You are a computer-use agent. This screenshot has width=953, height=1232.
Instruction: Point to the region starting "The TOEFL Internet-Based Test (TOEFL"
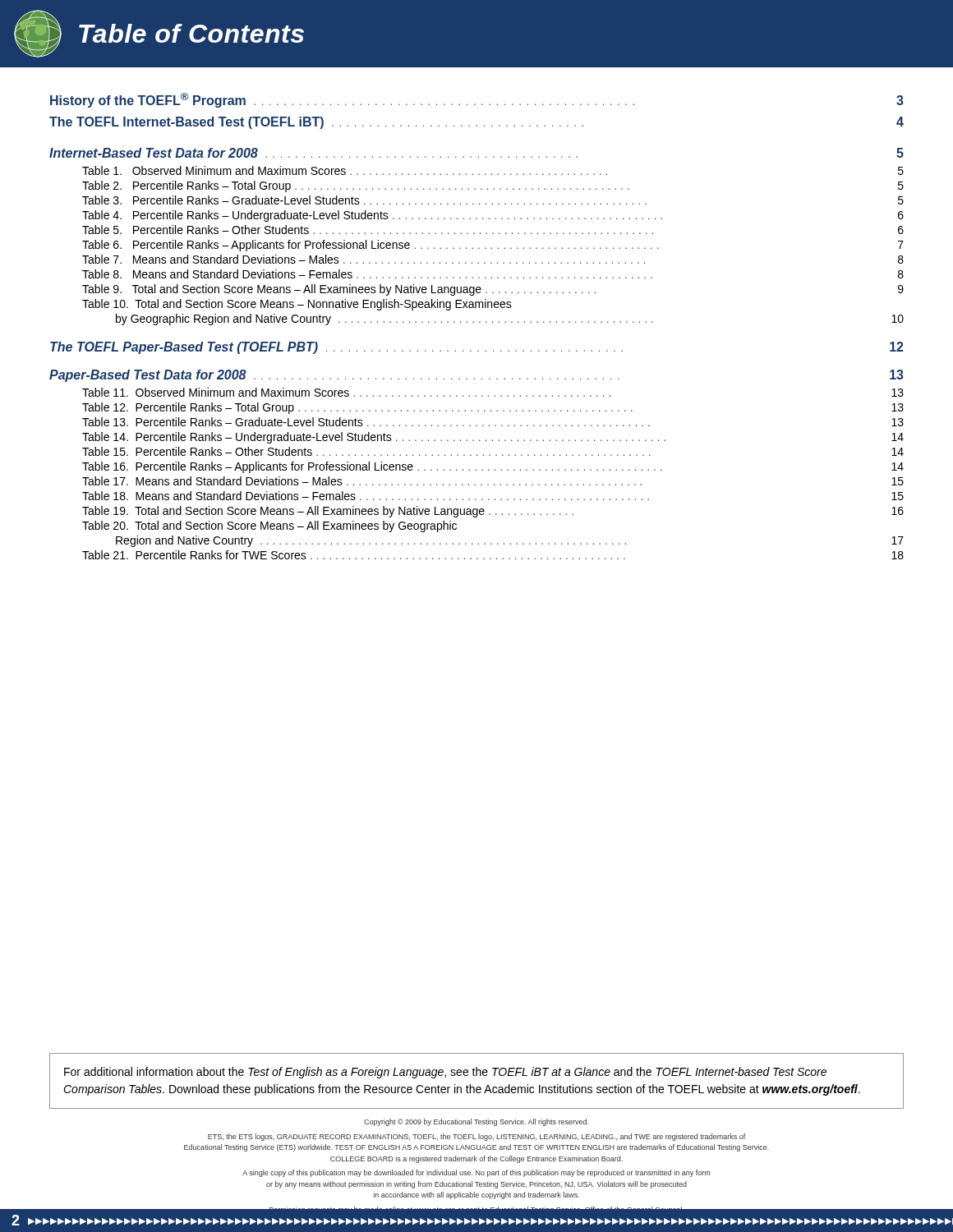point(476,123)
